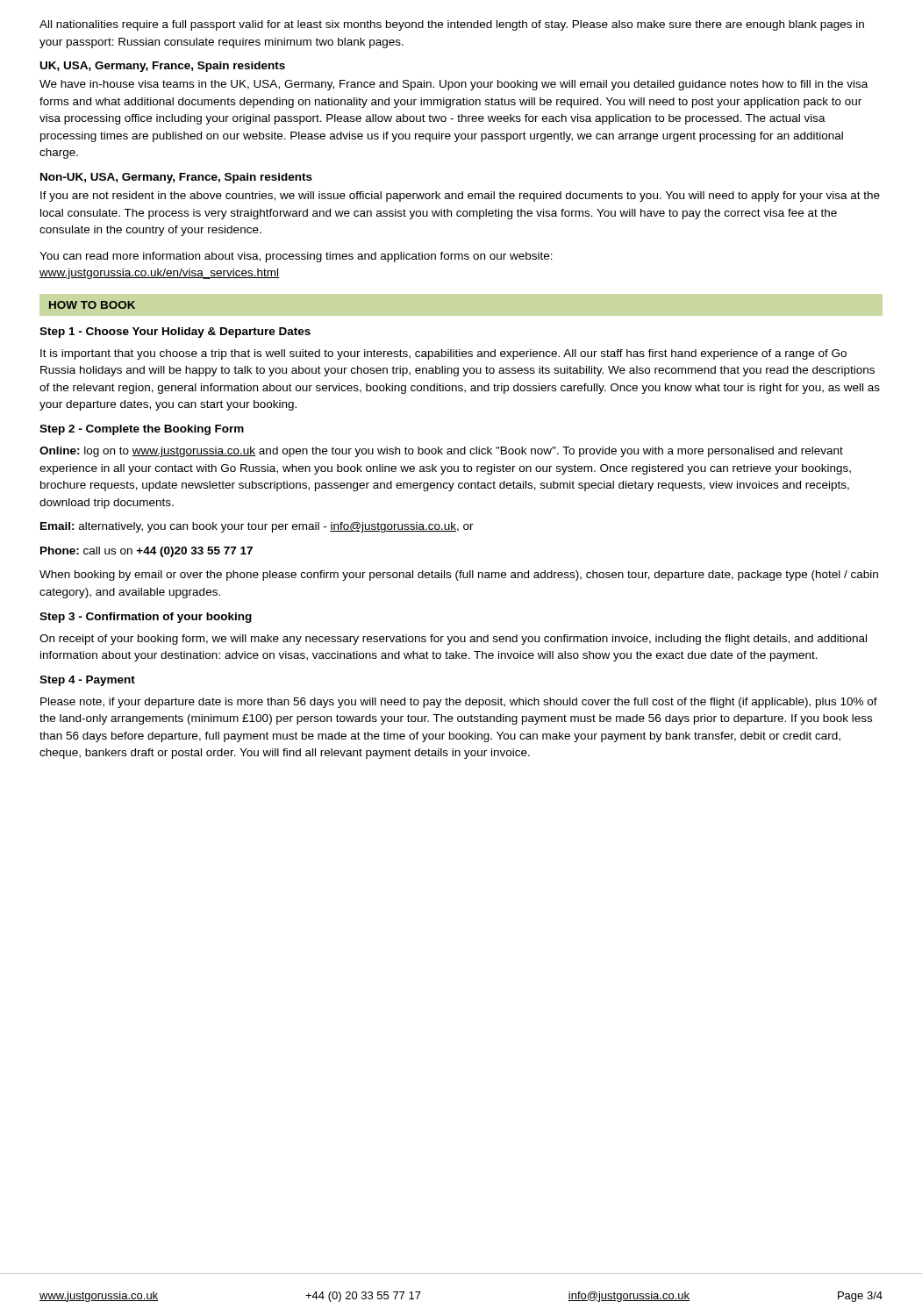
Task: Select the element starting "Email: alternatively, you can book your"
Action: (461, 526)
